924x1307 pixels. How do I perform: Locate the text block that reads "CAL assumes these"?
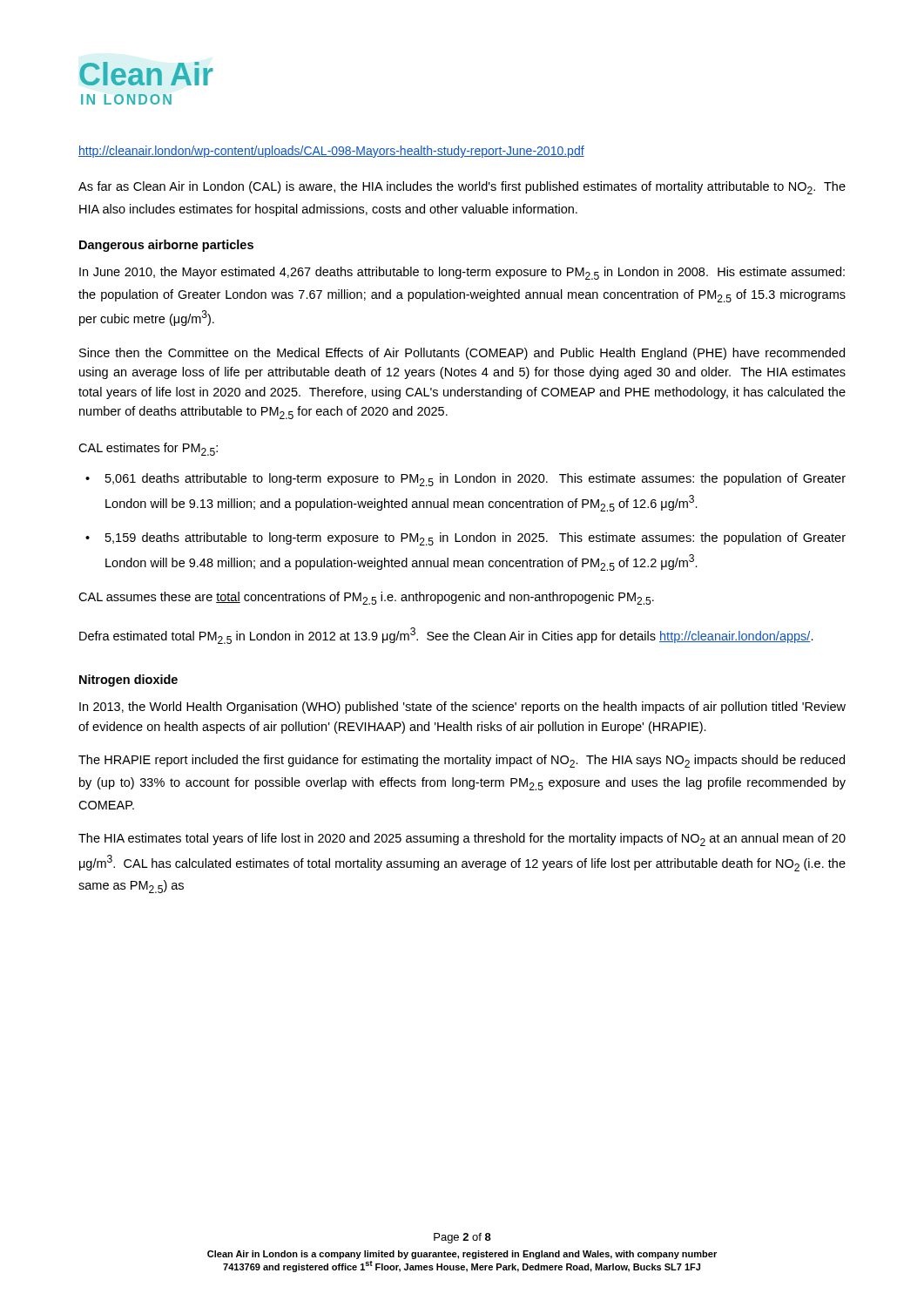[x=367, y=599]
